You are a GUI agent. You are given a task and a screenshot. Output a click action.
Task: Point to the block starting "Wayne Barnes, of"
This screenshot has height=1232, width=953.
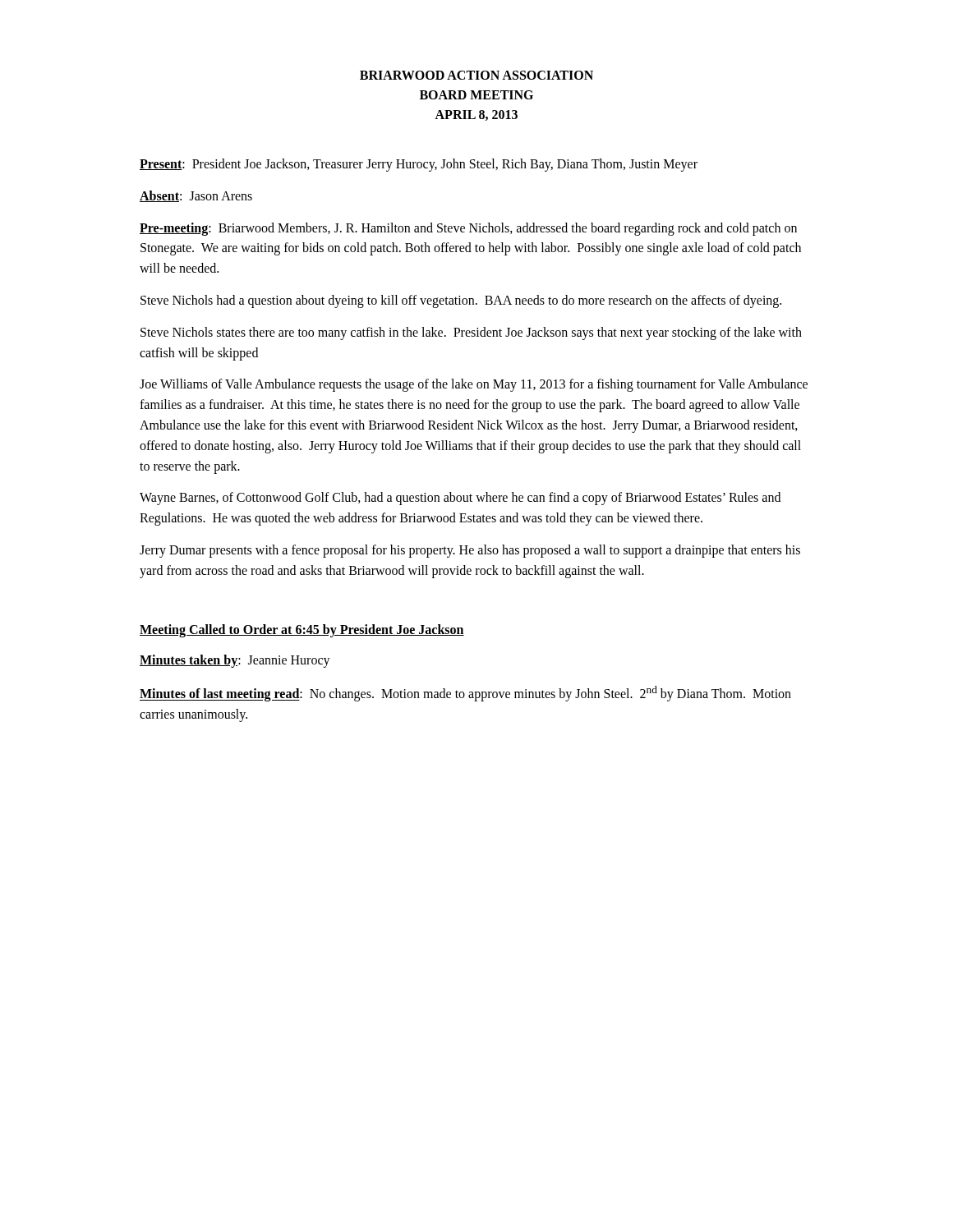[x=460, y=508]
